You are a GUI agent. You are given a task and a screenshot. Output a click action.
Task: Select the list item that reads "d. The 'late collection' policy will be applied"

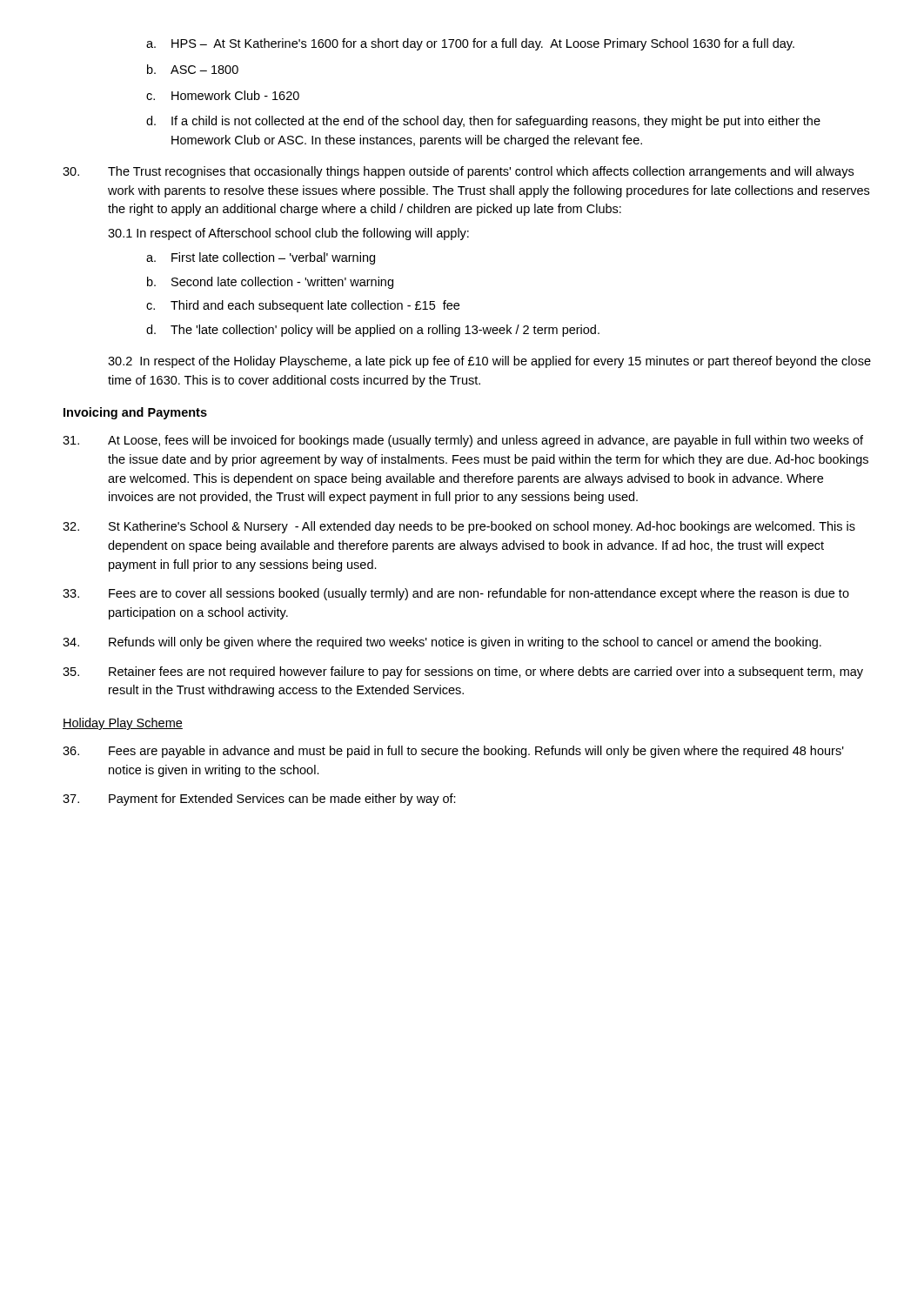373,330
